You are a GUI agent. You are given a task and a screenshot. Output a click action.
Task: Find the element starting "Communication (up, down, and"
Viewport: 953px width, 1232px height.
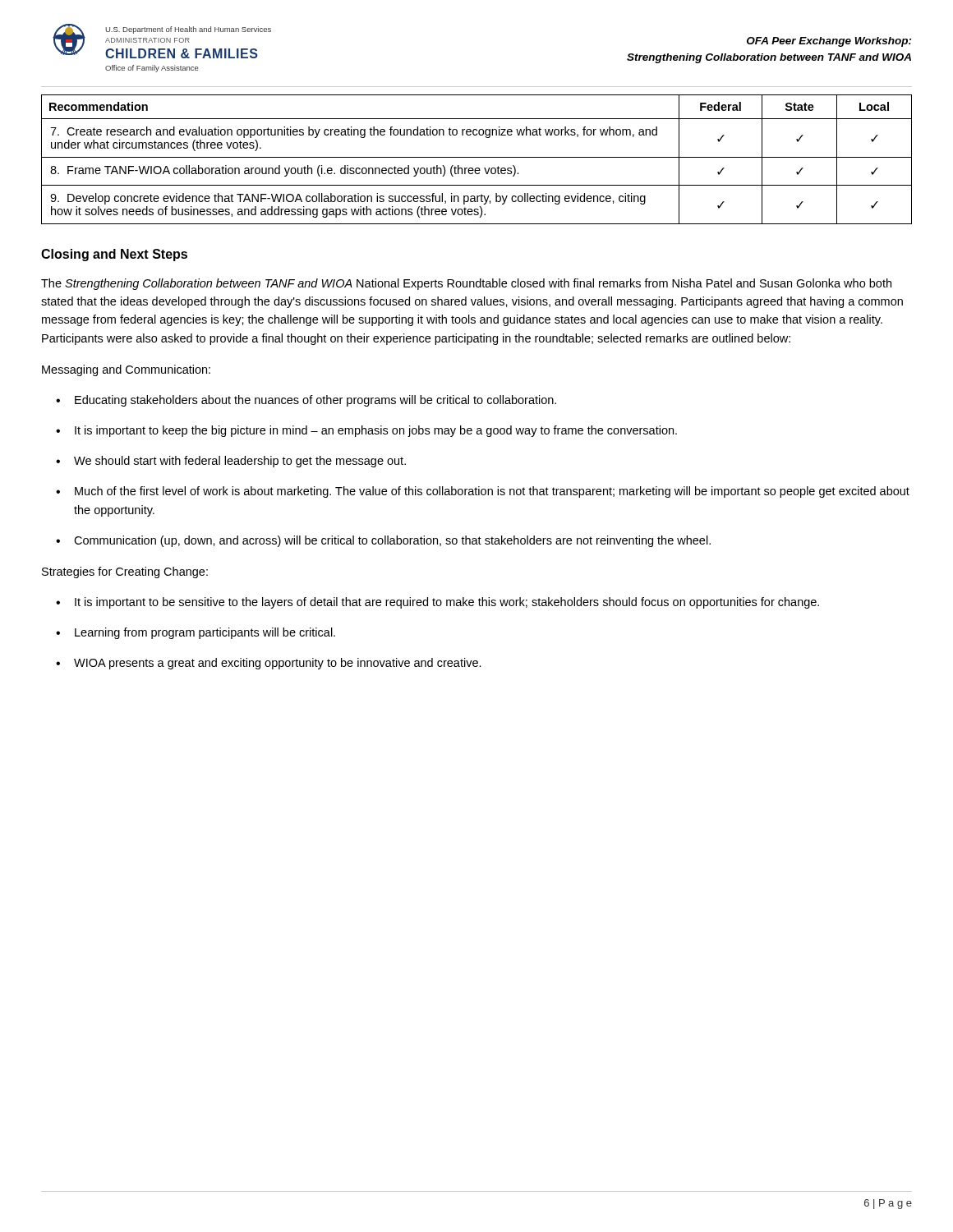476,540
